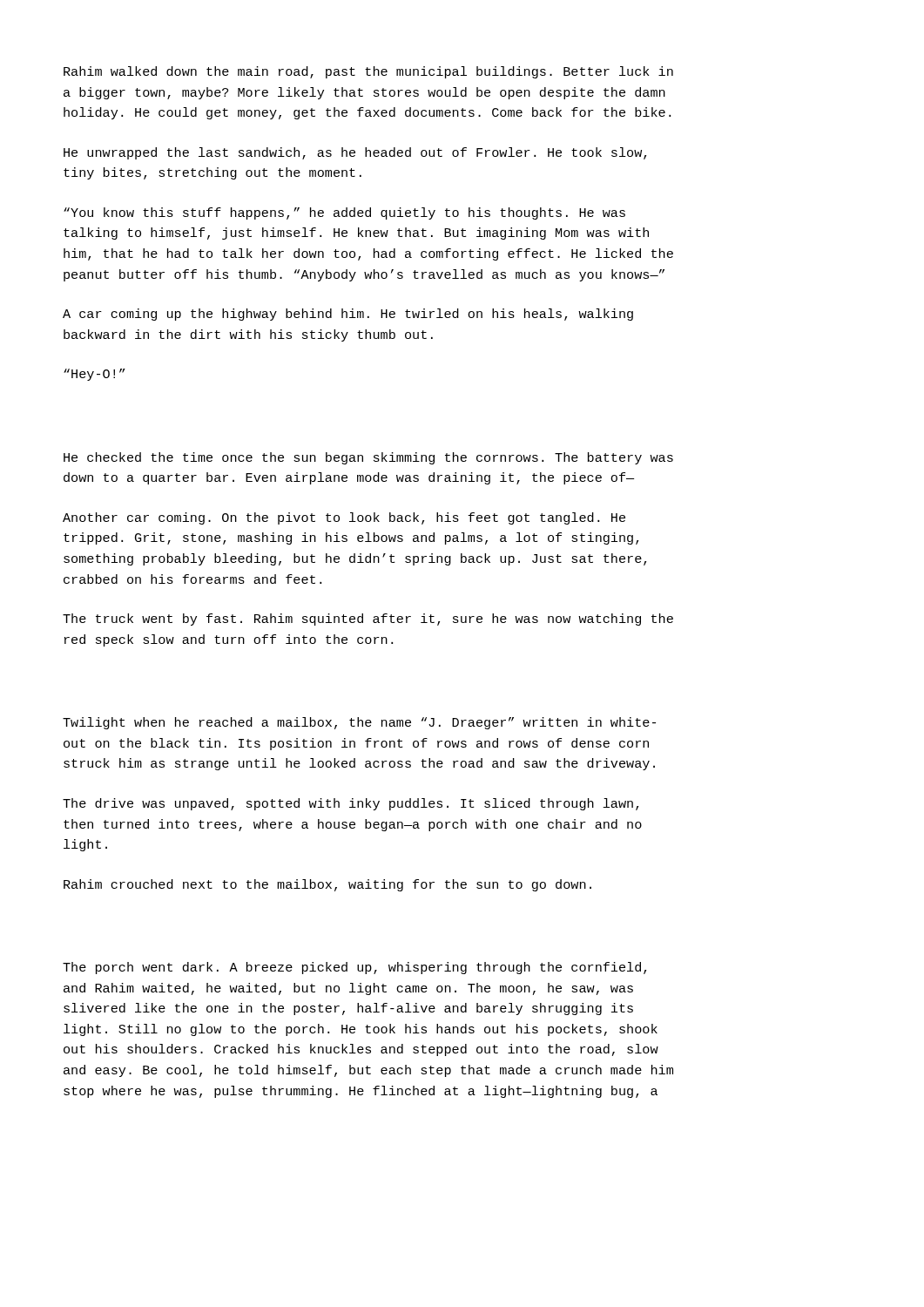Click on the text block that reads "A car coming"
The width and height of the screenshot is (924, 1307).
click(348, 325)
